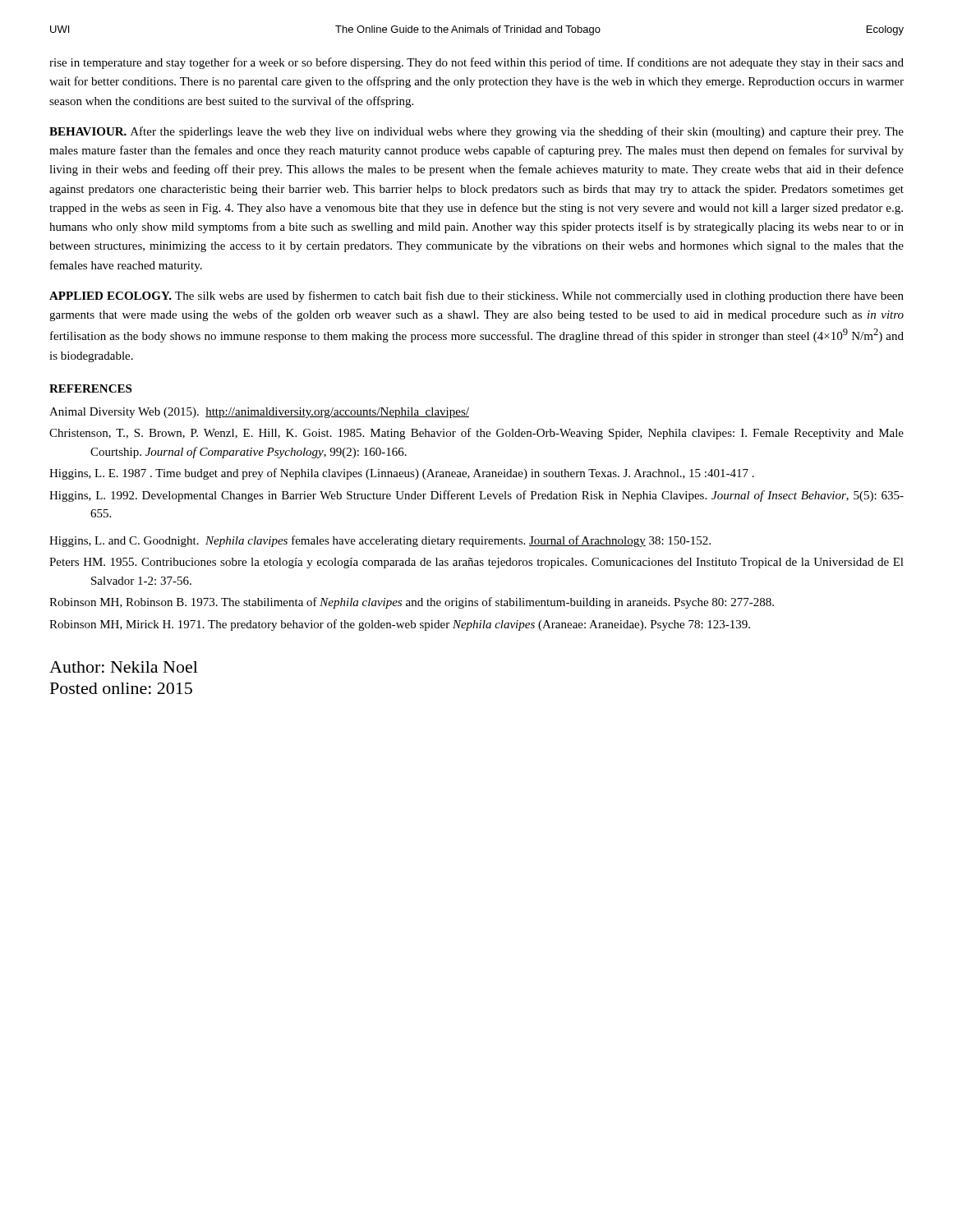Locate the block of text that opens with "Peters HM. 1955. Contribuciones sobre la etología y"

coord(476,571)
